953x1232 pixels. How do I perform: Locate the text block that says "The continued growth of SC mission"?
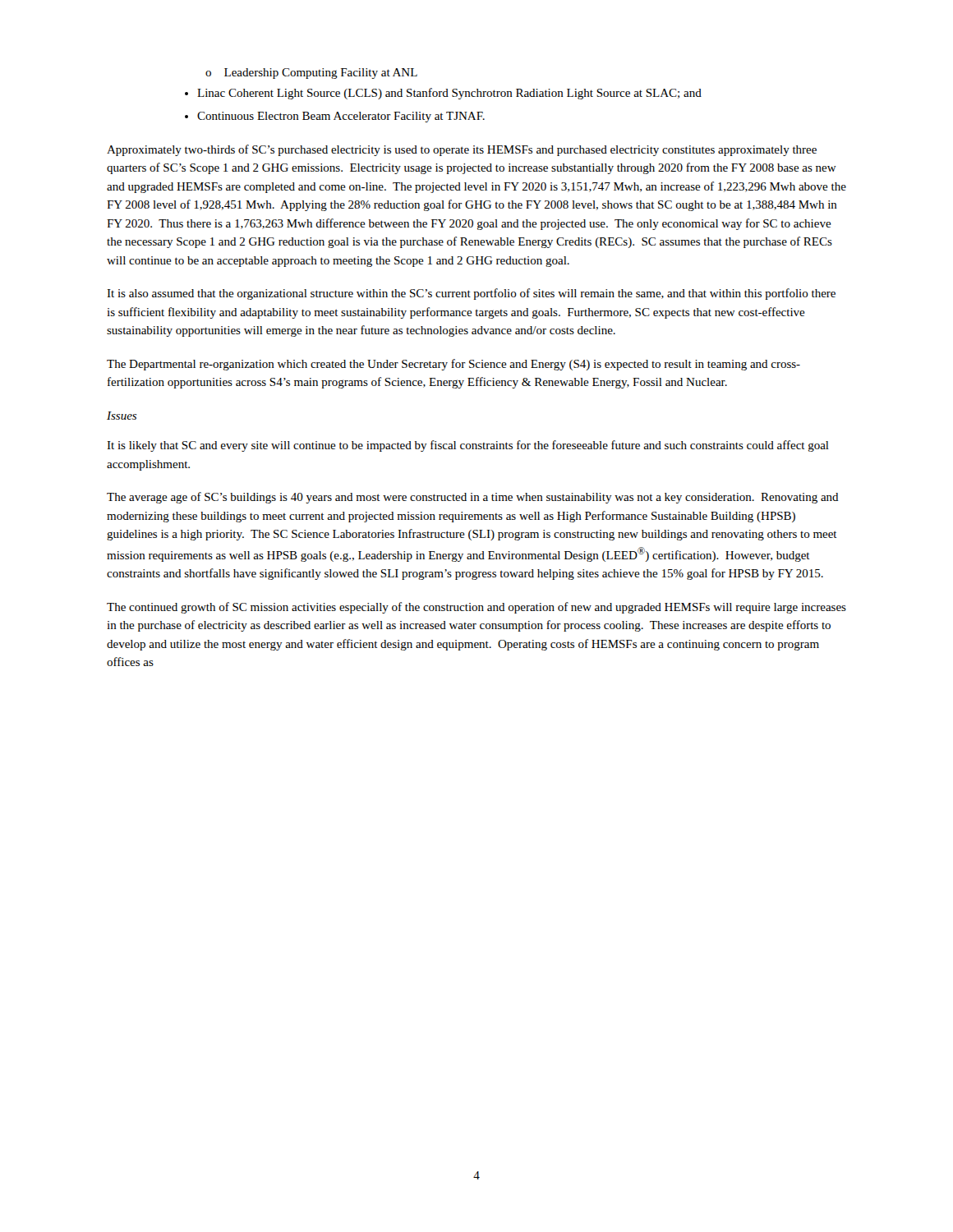point(476,634)
